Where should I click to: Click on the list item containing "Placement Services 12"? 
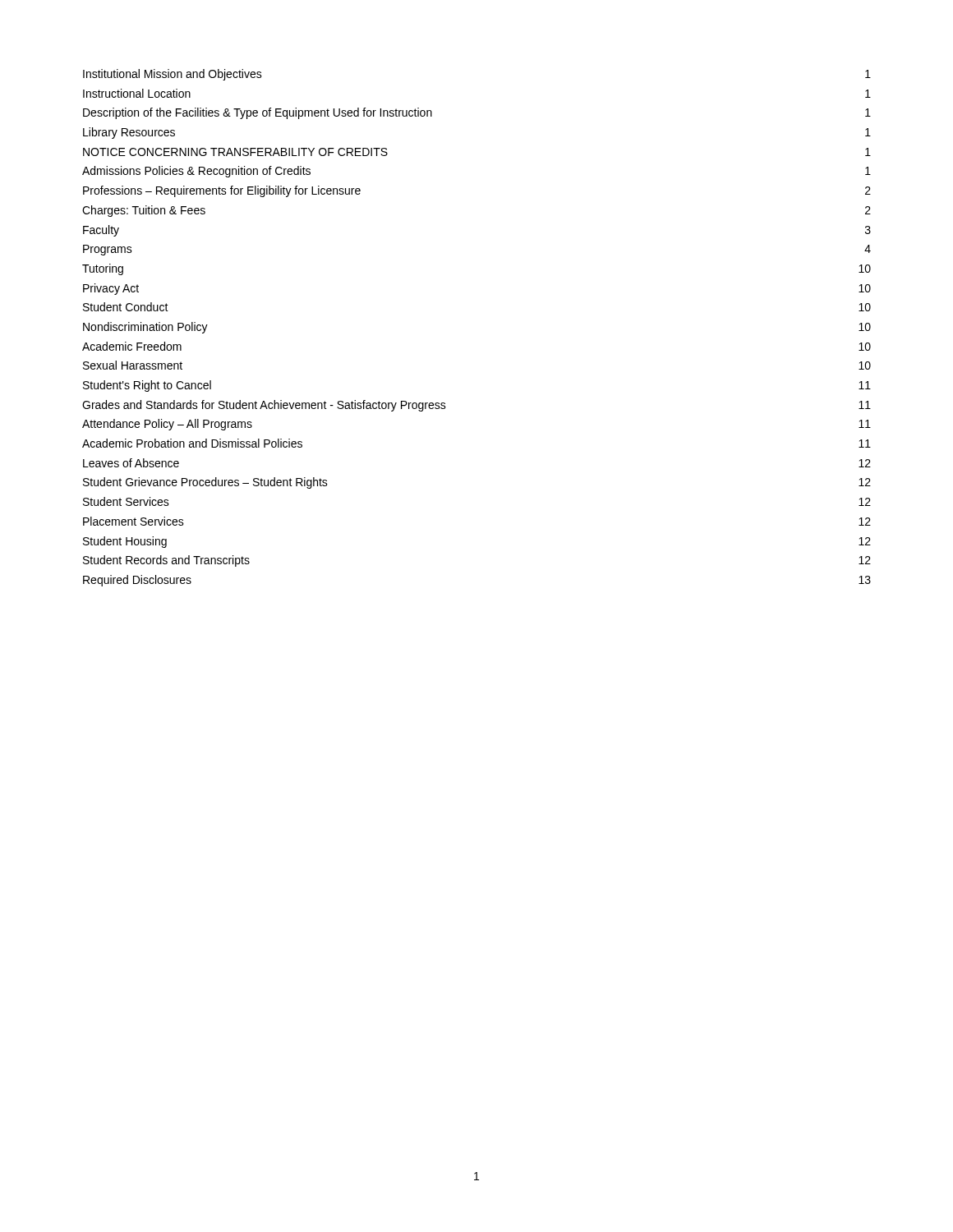(132, 521)
